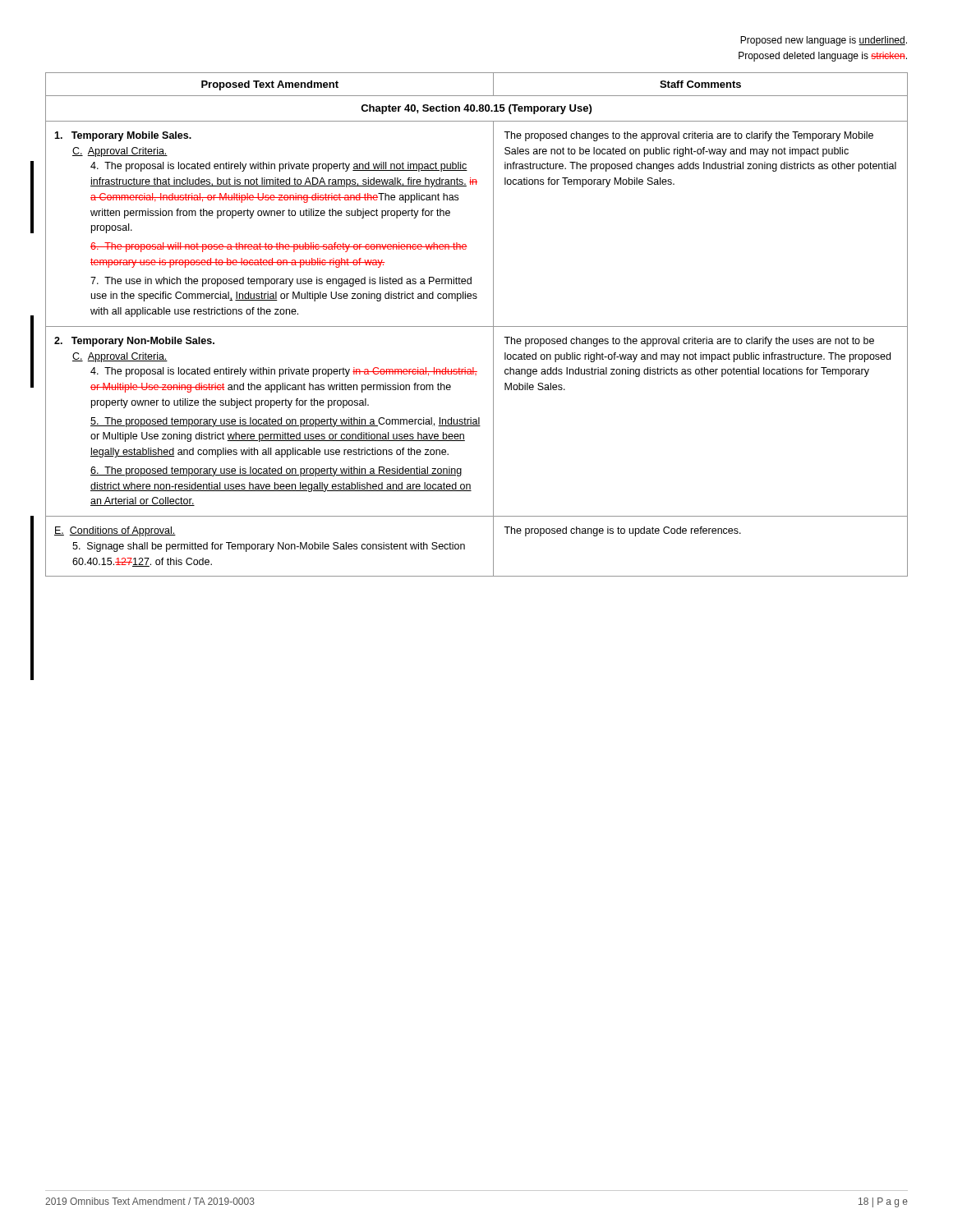Viewport: 953px width, 1232px height.
Task: Navigate to the text block starting "Proposed new language is underlined. Proposed deleted language"
Action: (823, 48)
